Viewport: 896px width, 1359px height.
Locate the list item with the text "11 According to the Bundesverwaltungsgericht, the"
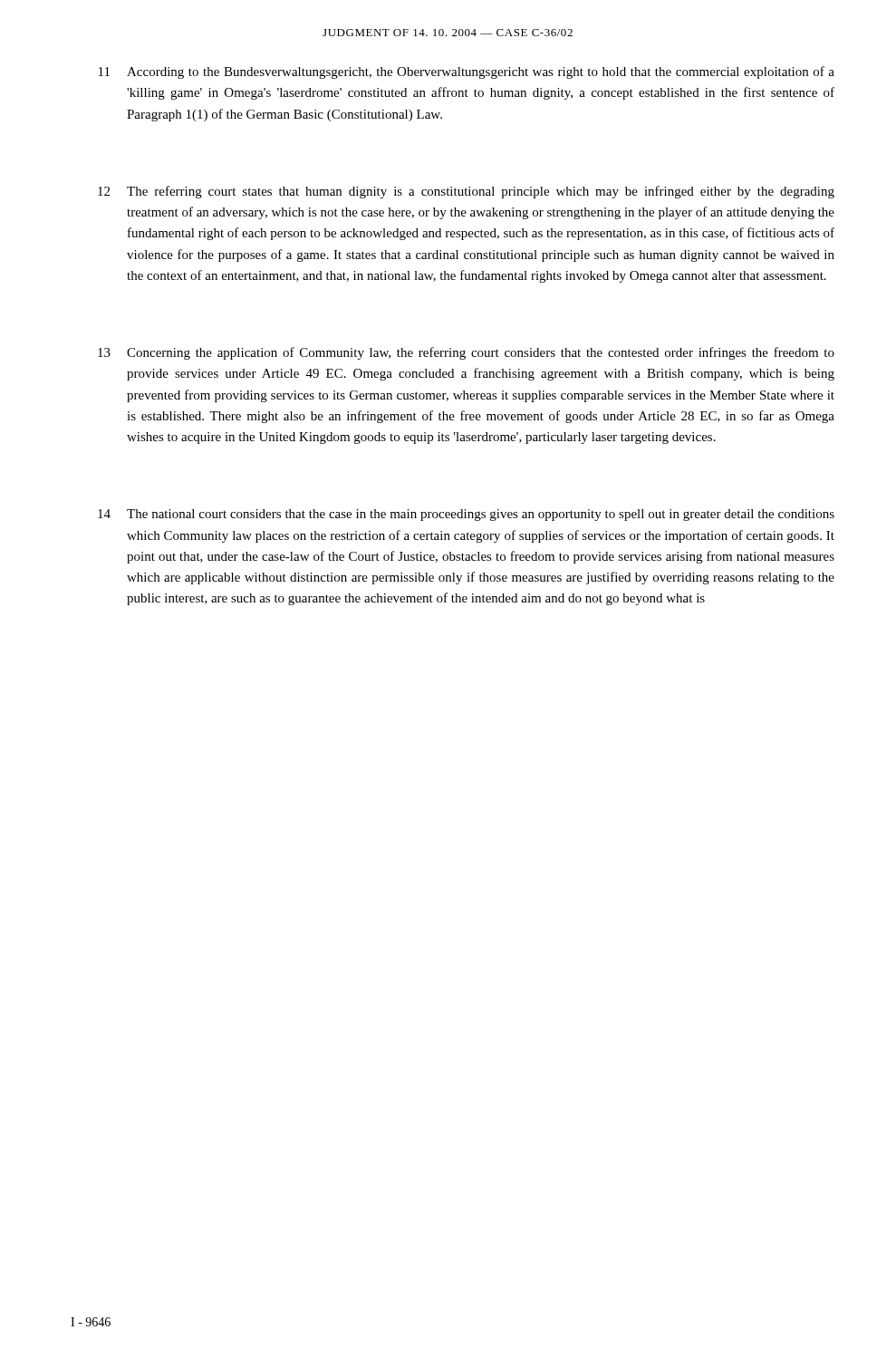[x=453, y=93]
